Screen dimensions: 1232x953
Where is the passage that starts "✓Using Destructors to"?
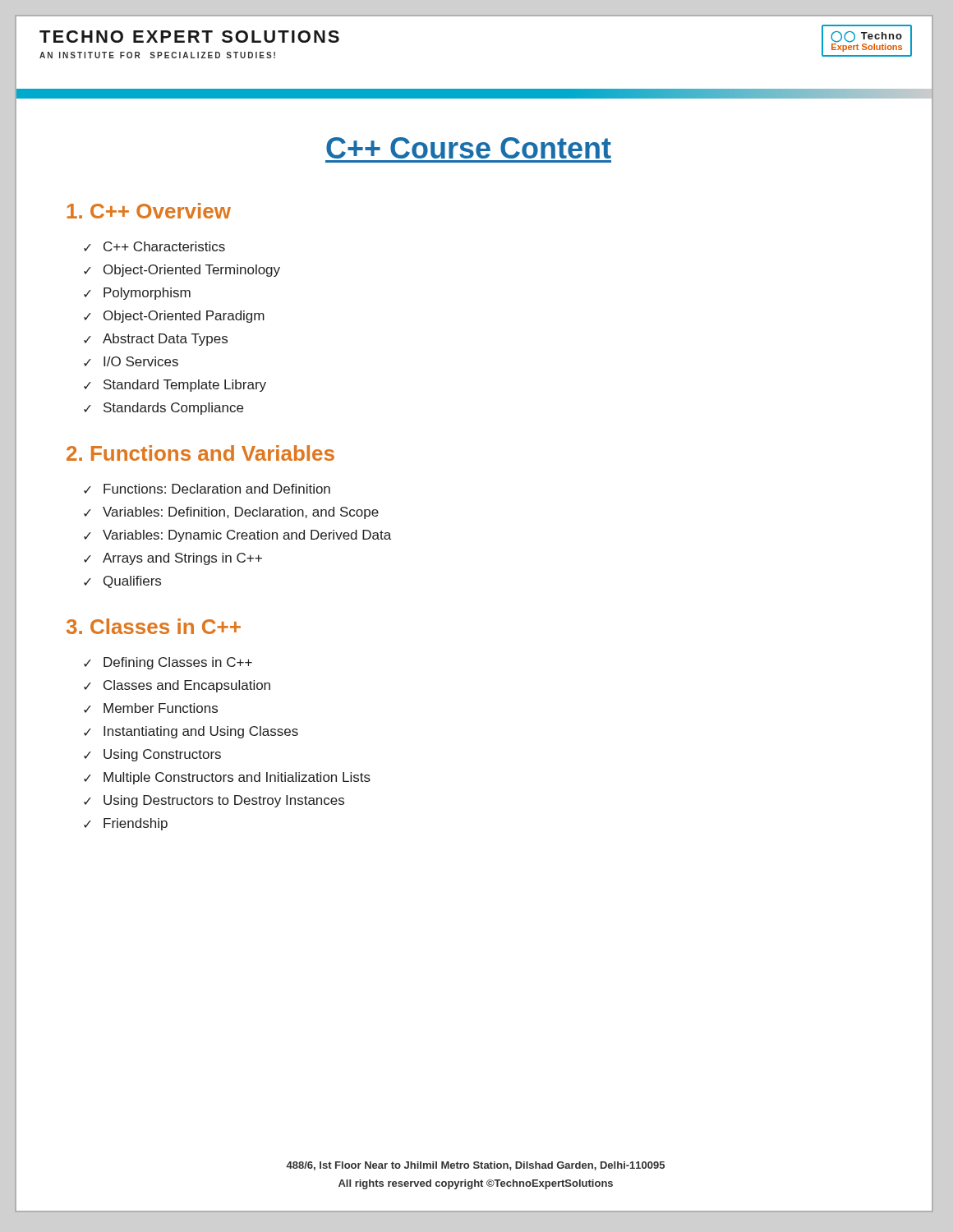[214, 801]
